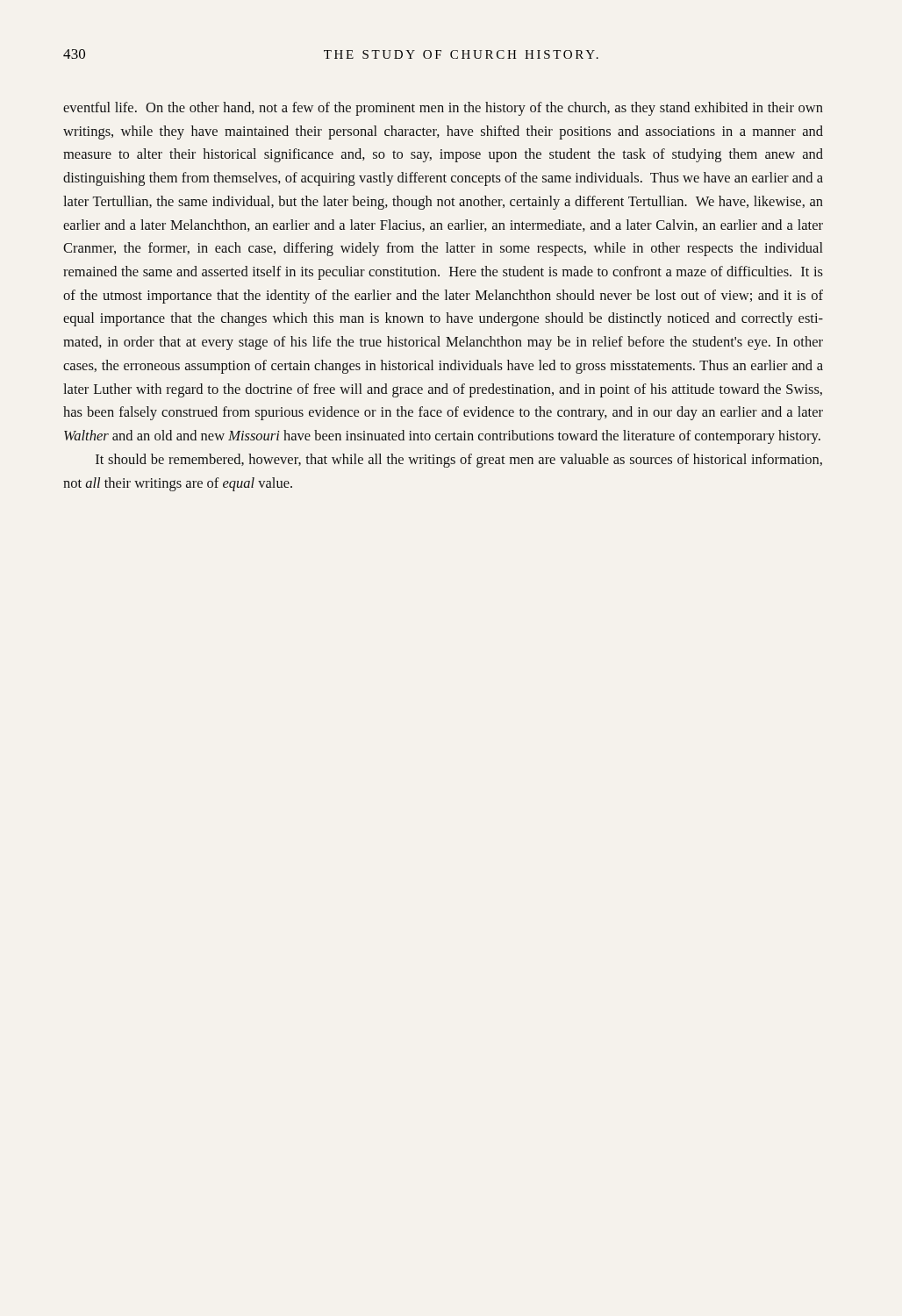This screenshot has width=902, height=1316.
Task: Select the passage starting "eventful life. On the other hand, not"
Action: (443, 296)
